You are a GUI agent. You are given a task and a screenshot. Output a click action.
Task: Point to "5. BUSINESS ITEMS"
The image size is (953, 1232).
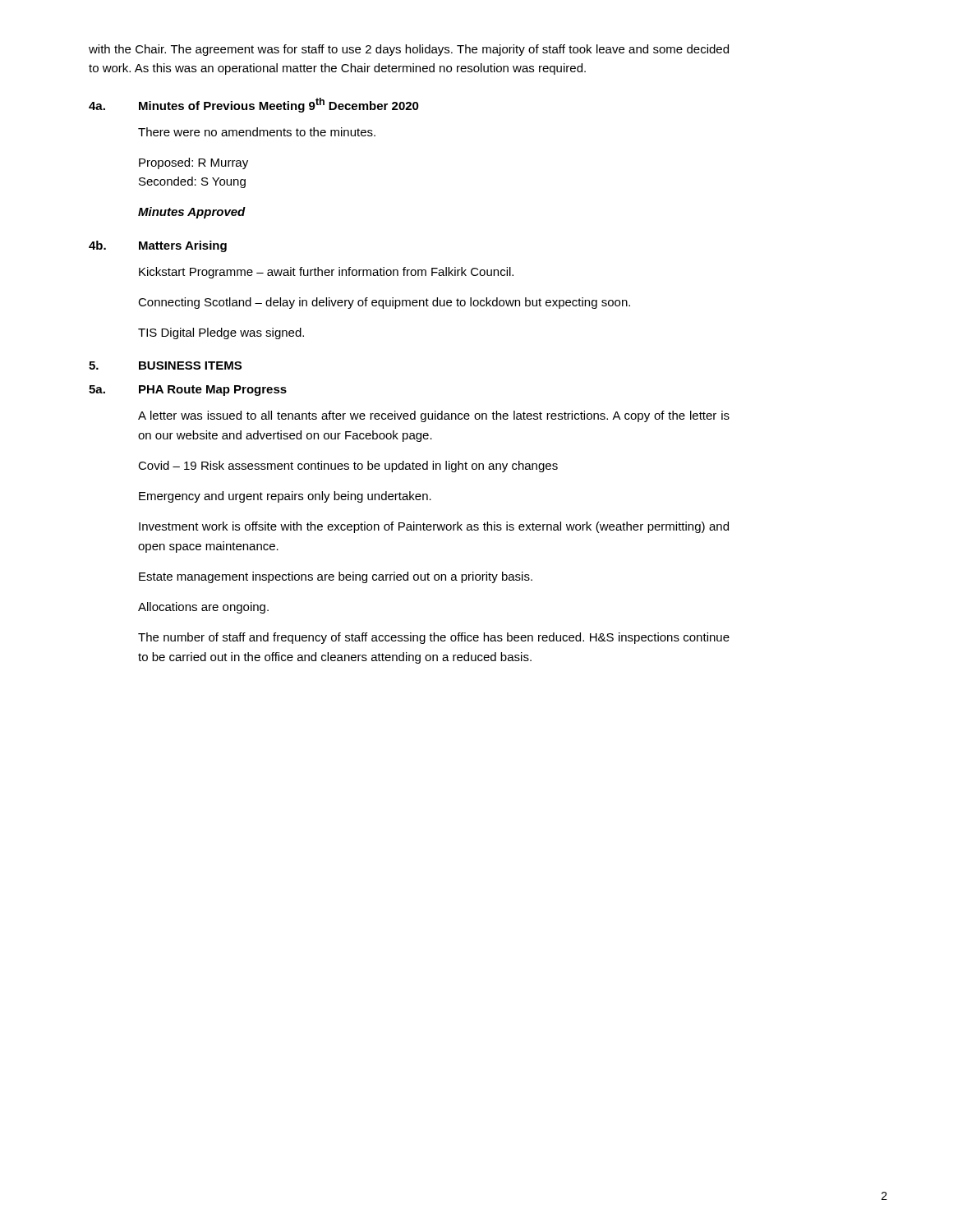165,365
